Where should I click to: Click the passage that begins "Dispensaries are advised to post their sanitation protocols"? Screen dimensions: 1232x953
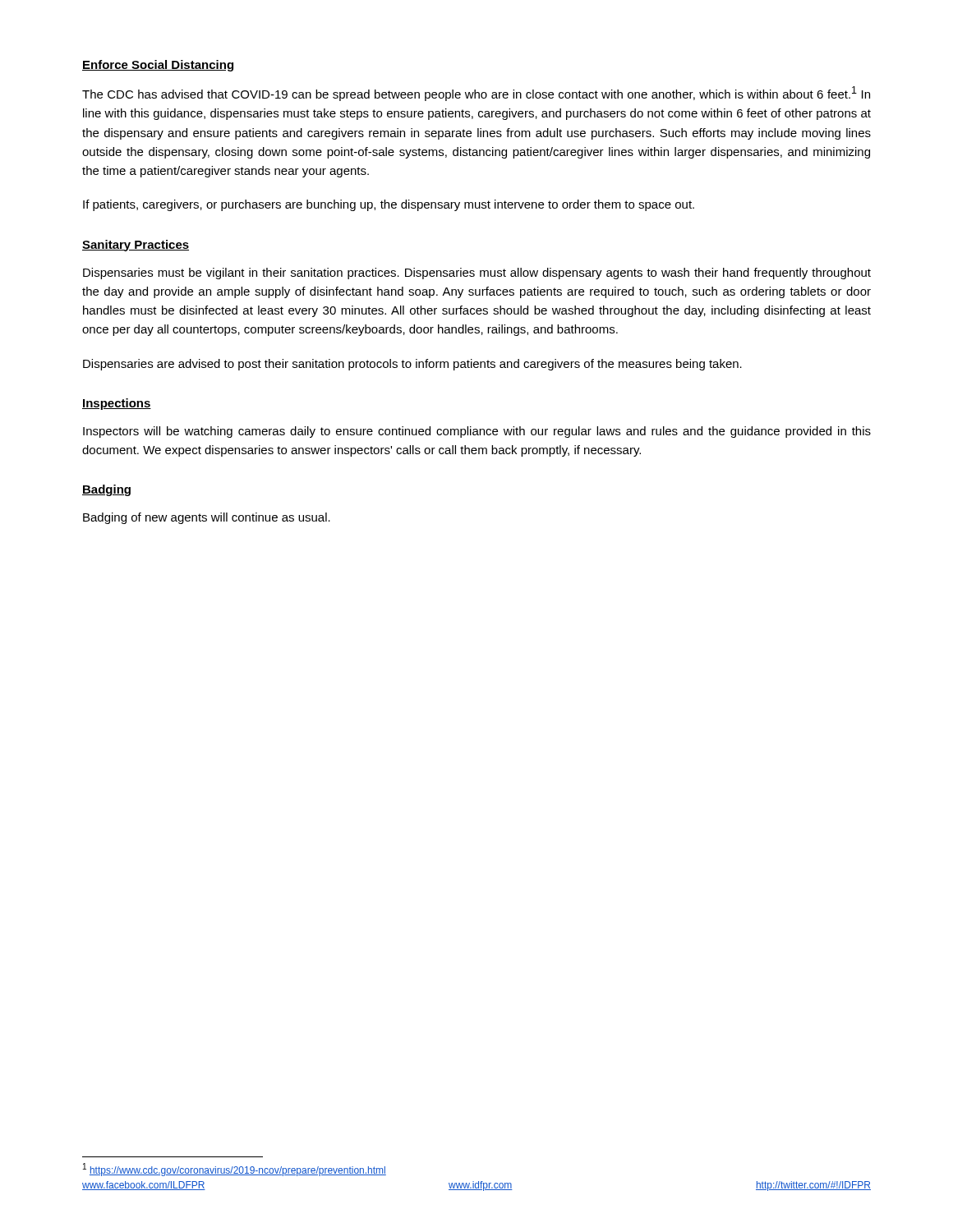click(412, 363)
